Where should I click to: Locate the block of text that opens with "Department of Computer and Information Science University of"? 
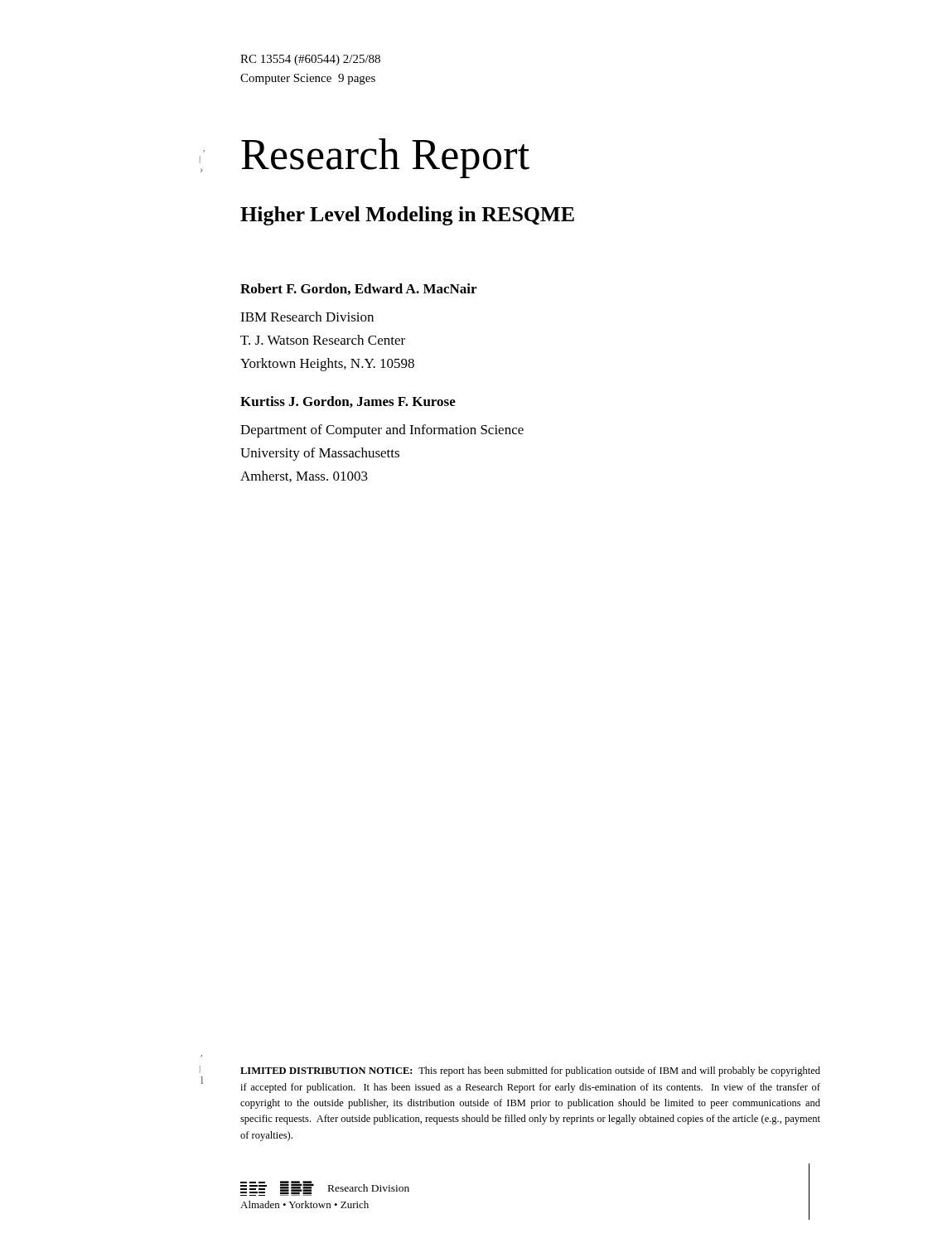tap(382, 453)
